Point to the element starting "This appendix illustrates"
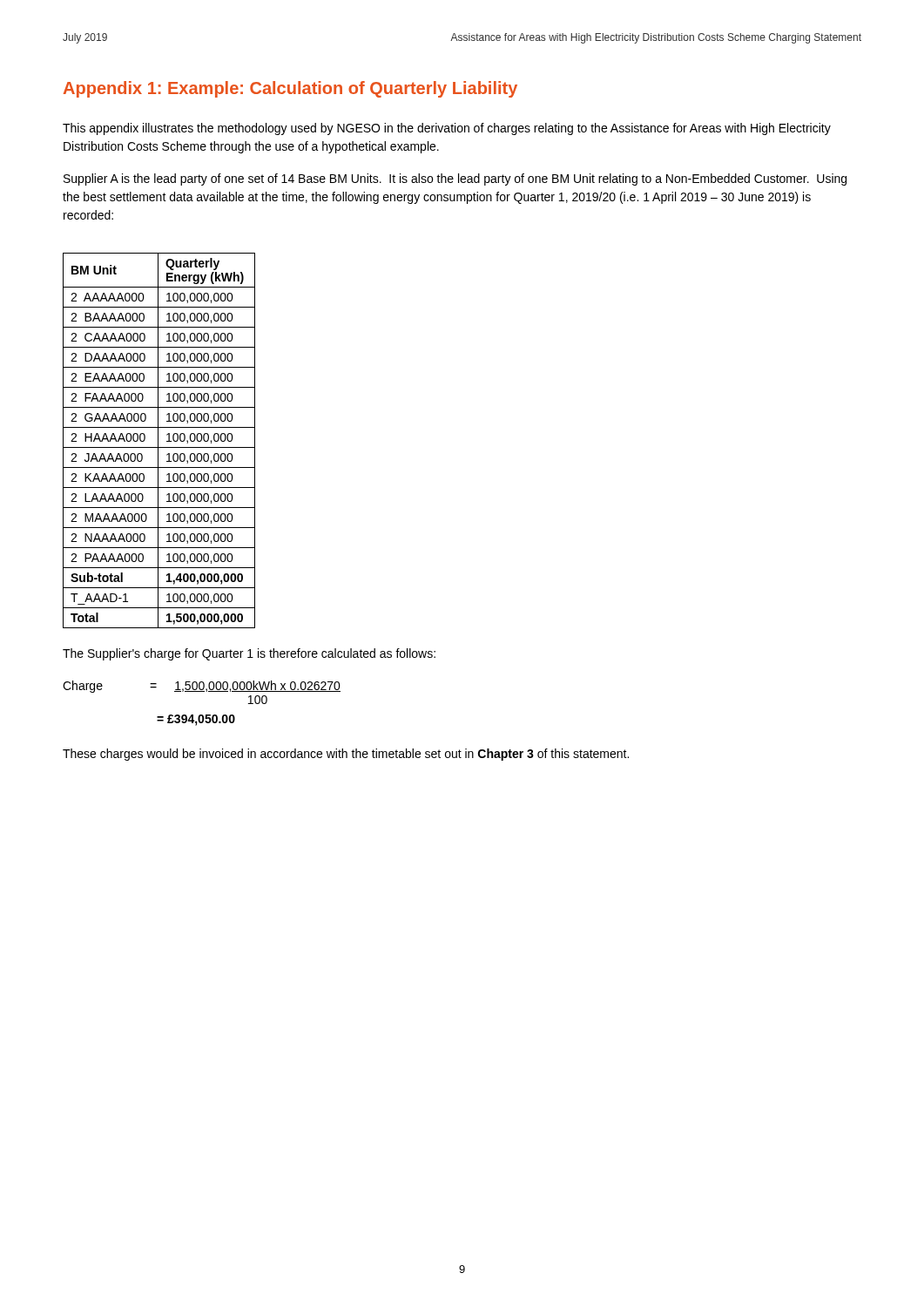 click(447, 137)
